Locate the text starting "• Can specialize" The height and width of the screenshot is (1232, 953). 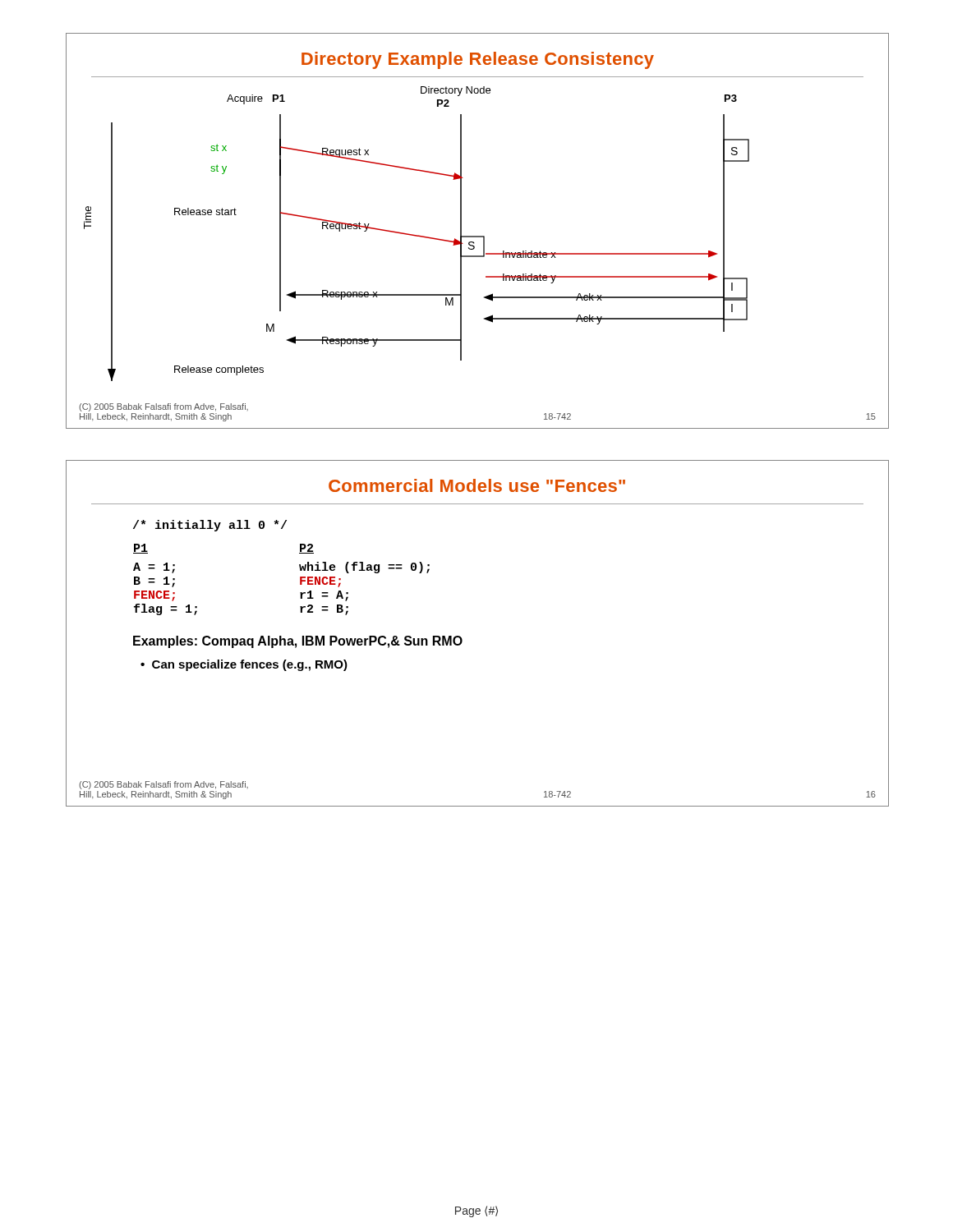[x=244, y=664]
